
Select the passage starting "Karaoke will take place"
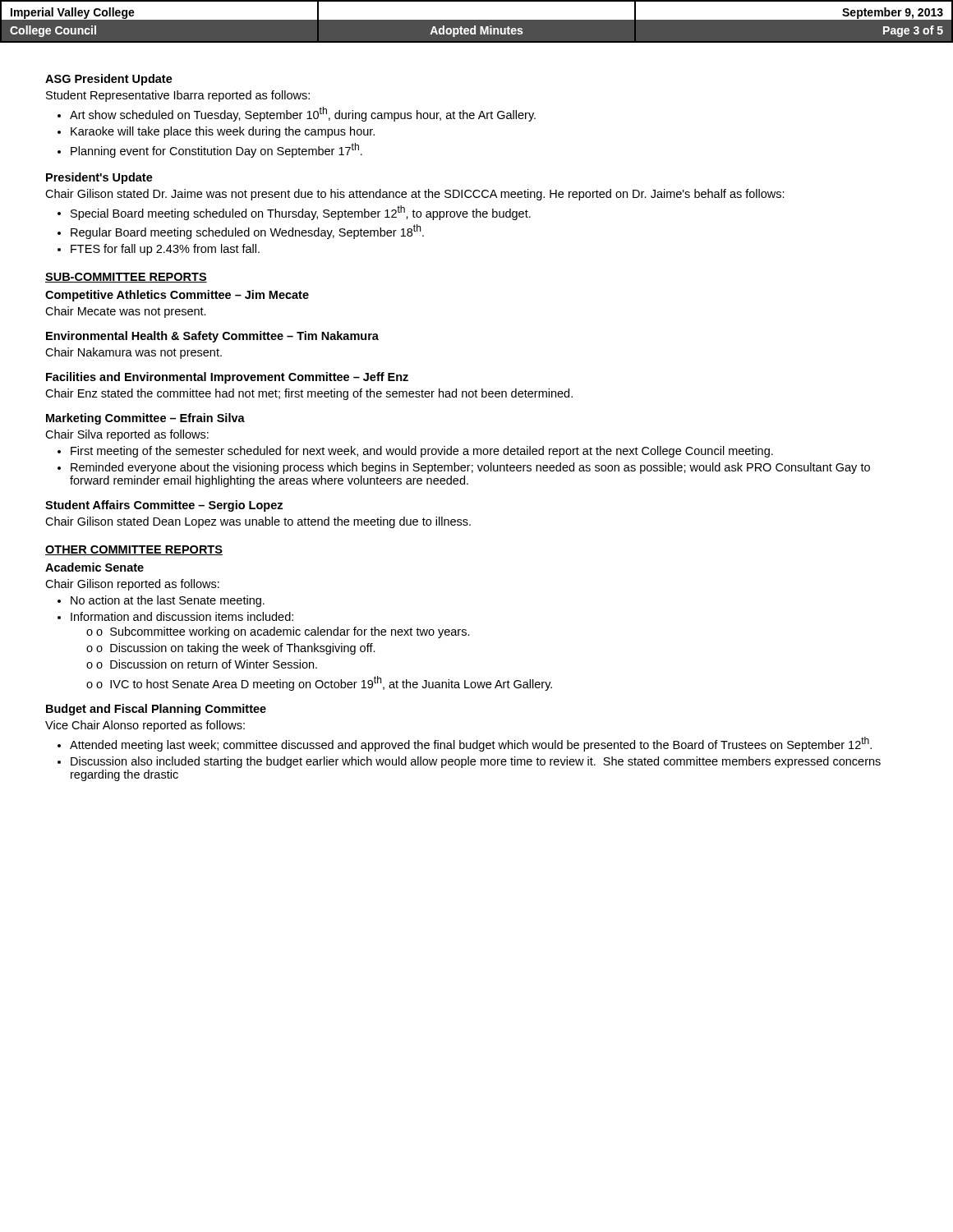[x=223, y=131]
